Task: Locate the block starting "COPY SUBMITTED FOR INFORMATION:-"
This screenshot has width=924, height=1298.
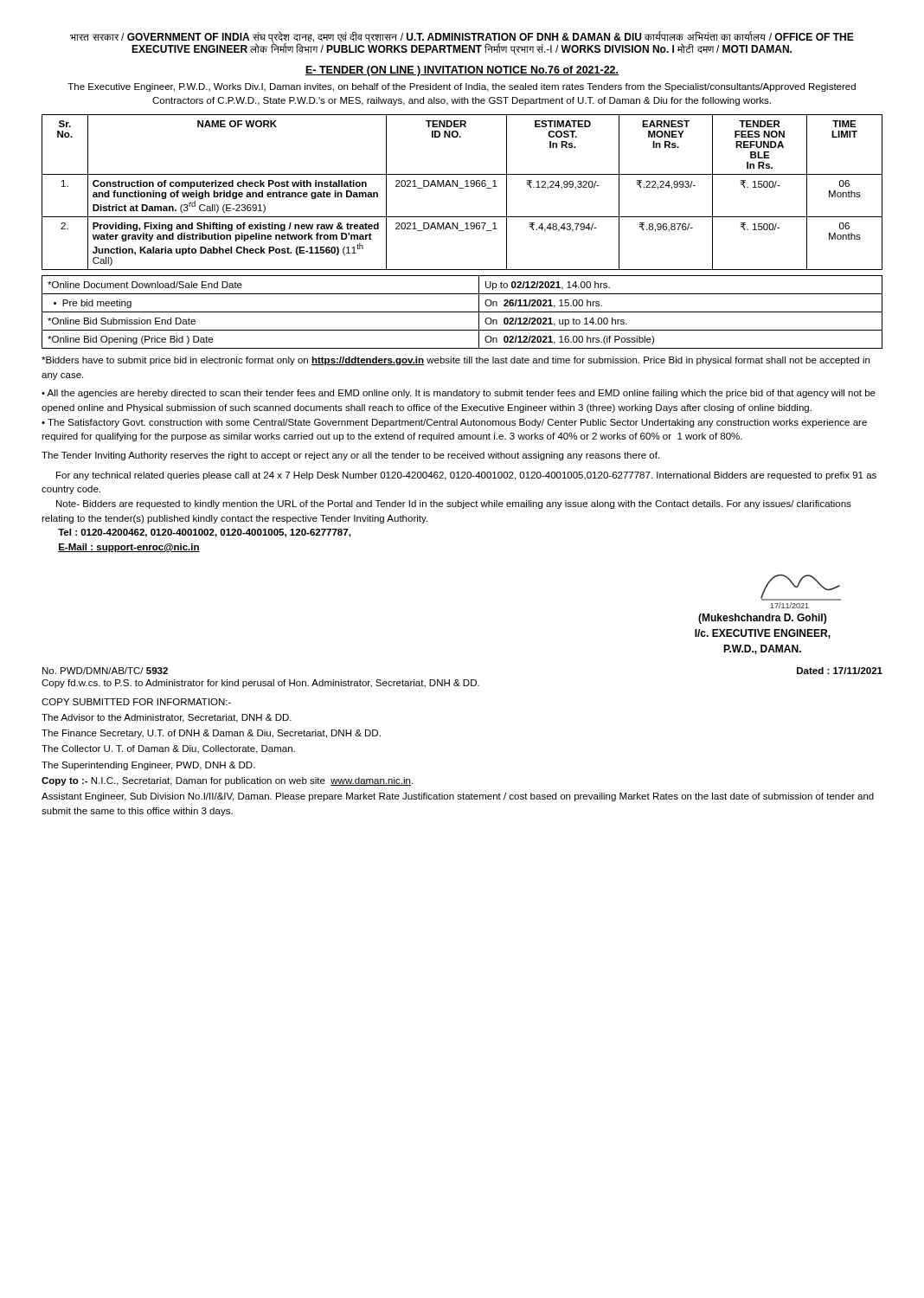Action: click(x=136, y=702)
